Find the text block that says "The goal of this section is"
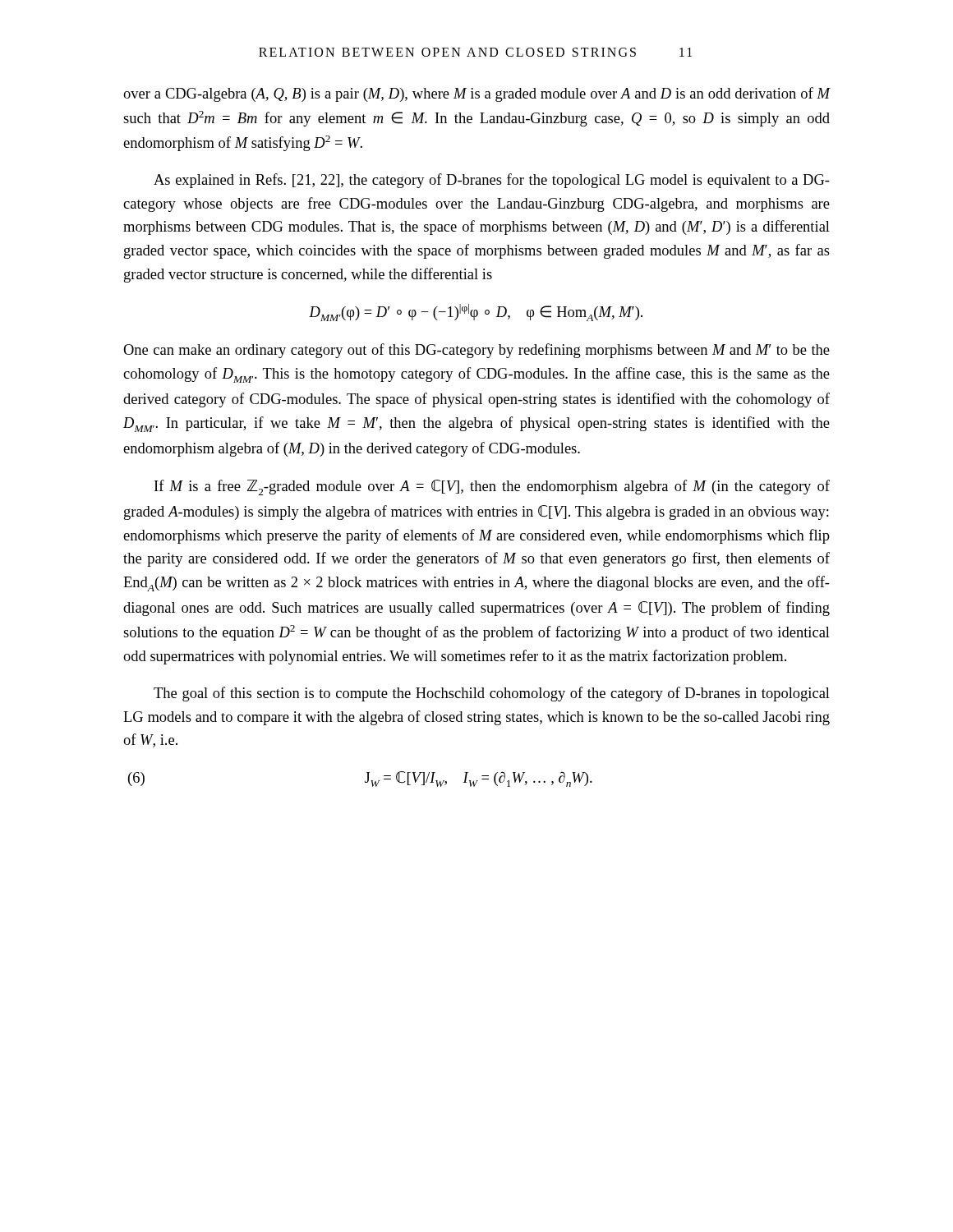The width and height of the screenshot is (953, 1232). (476, 717)
